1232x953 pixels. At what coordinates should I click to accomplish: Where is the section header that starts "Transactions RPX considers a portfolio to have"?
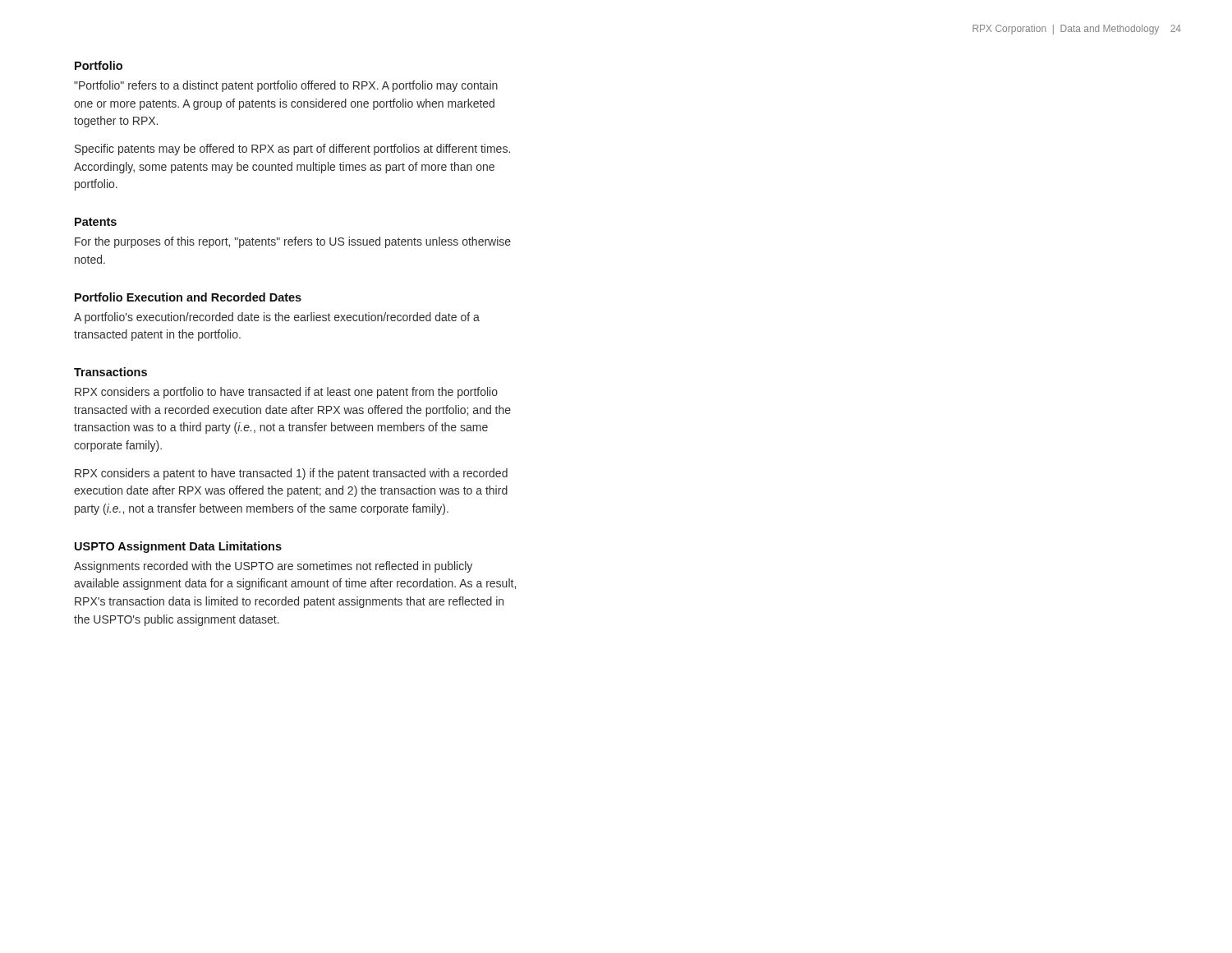click(296, 442)
